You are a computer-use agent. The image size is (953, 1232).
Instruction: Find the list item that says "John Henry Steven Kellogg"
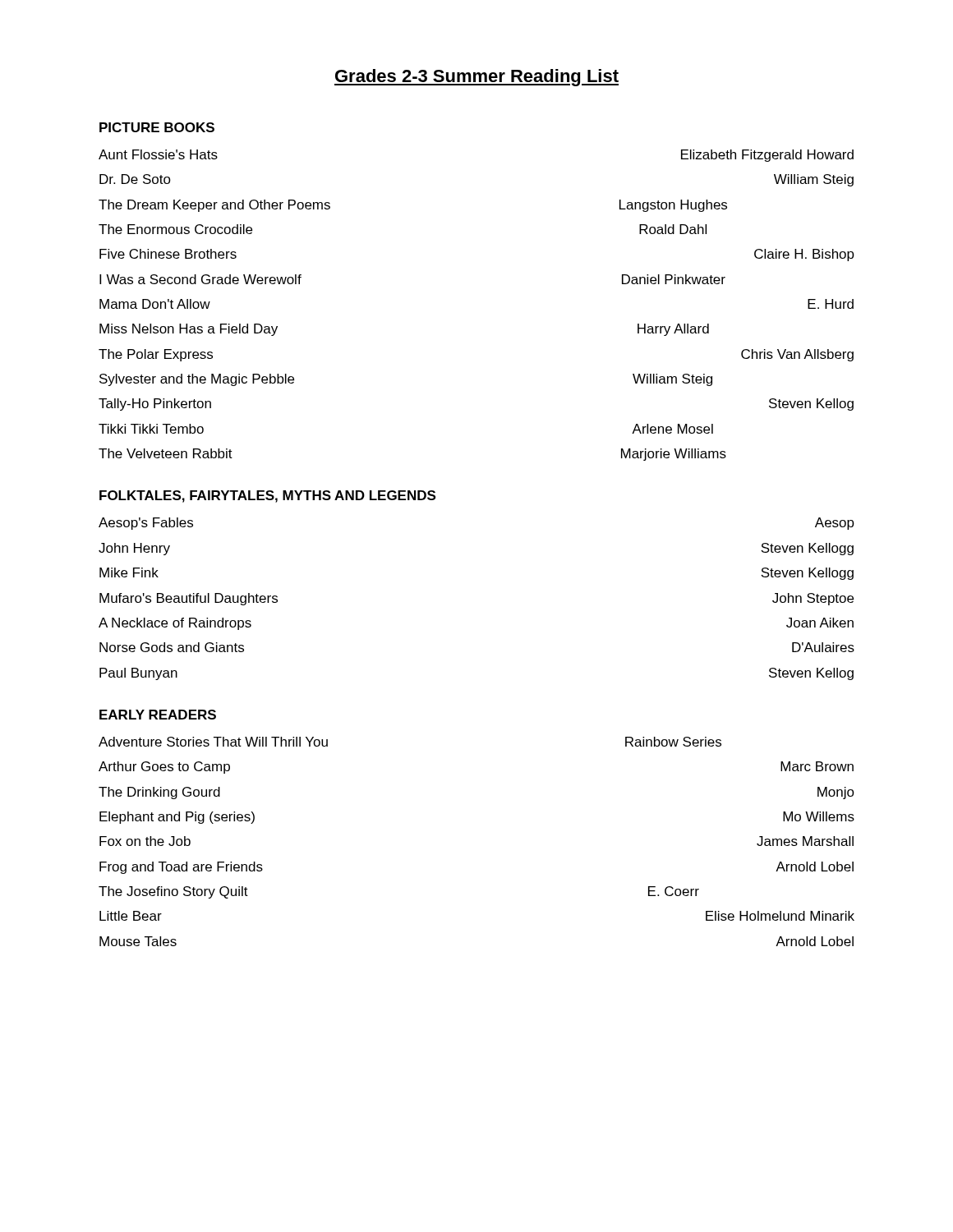138,548
